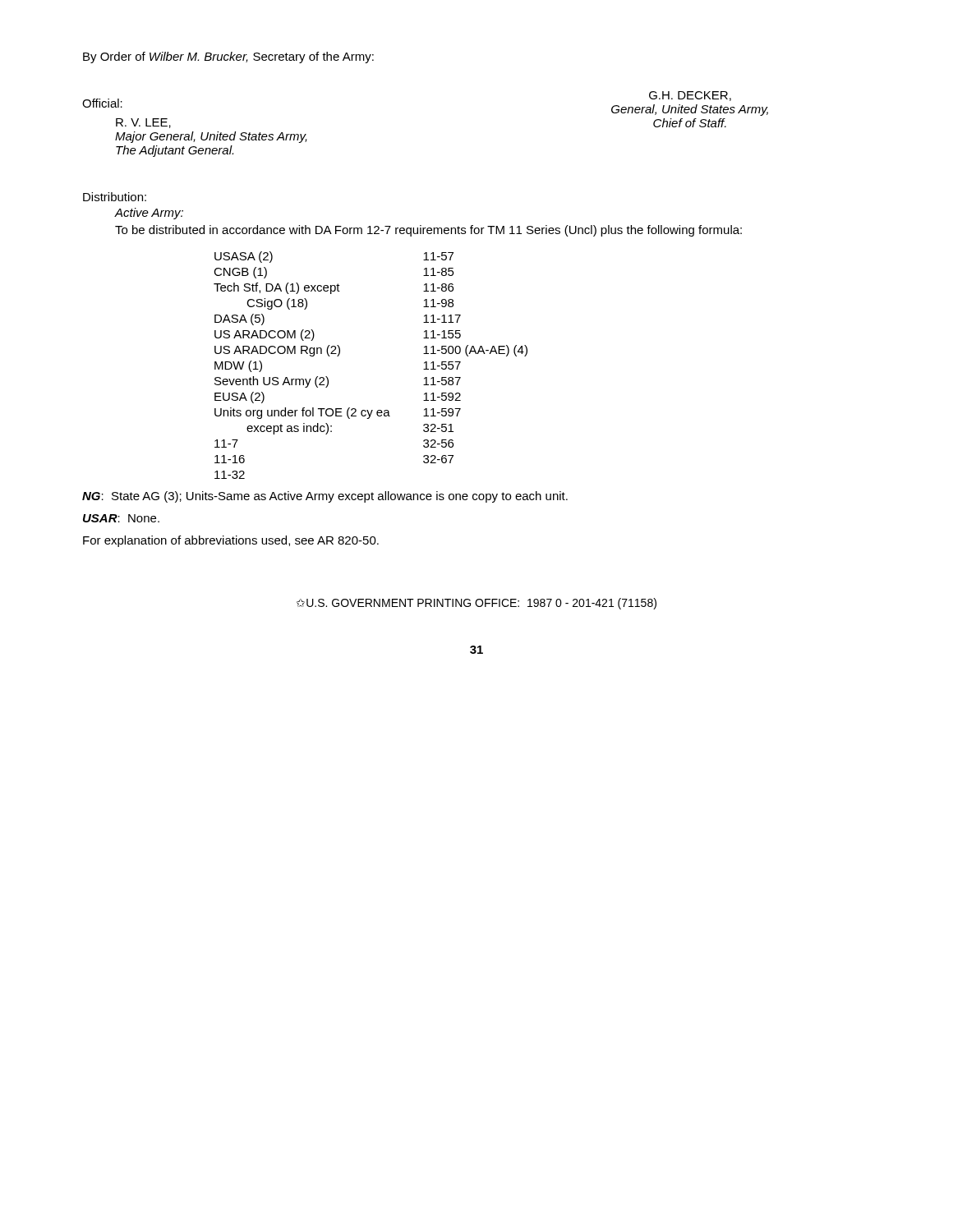Select the text block that says "NG: State AG (3); Units-Same as Active Army"
This screenshot has width=953, height=1232.
click(325, 496)
